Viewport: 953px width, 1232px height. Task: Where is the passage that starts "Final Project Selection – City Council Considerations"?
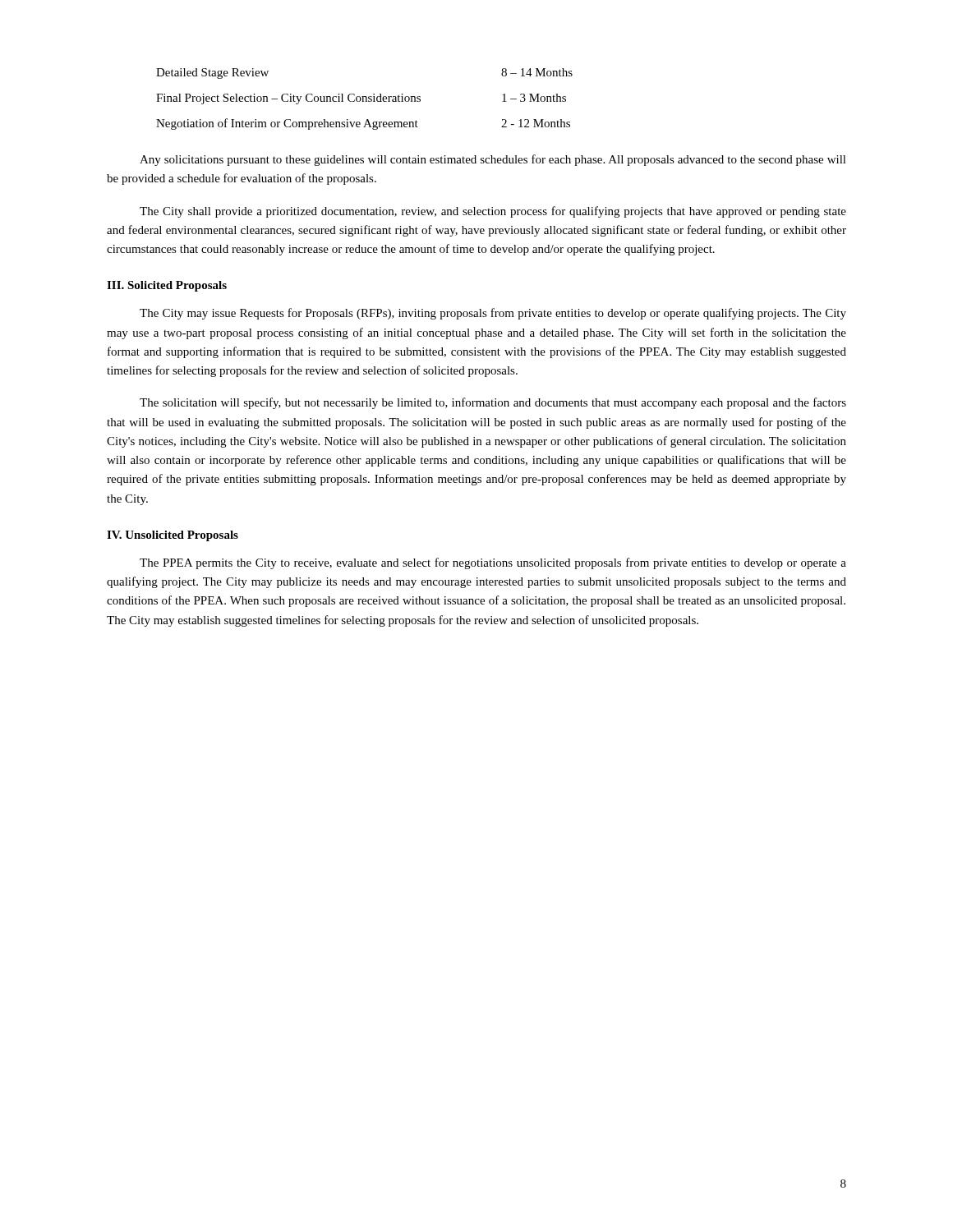coord(361,98)
